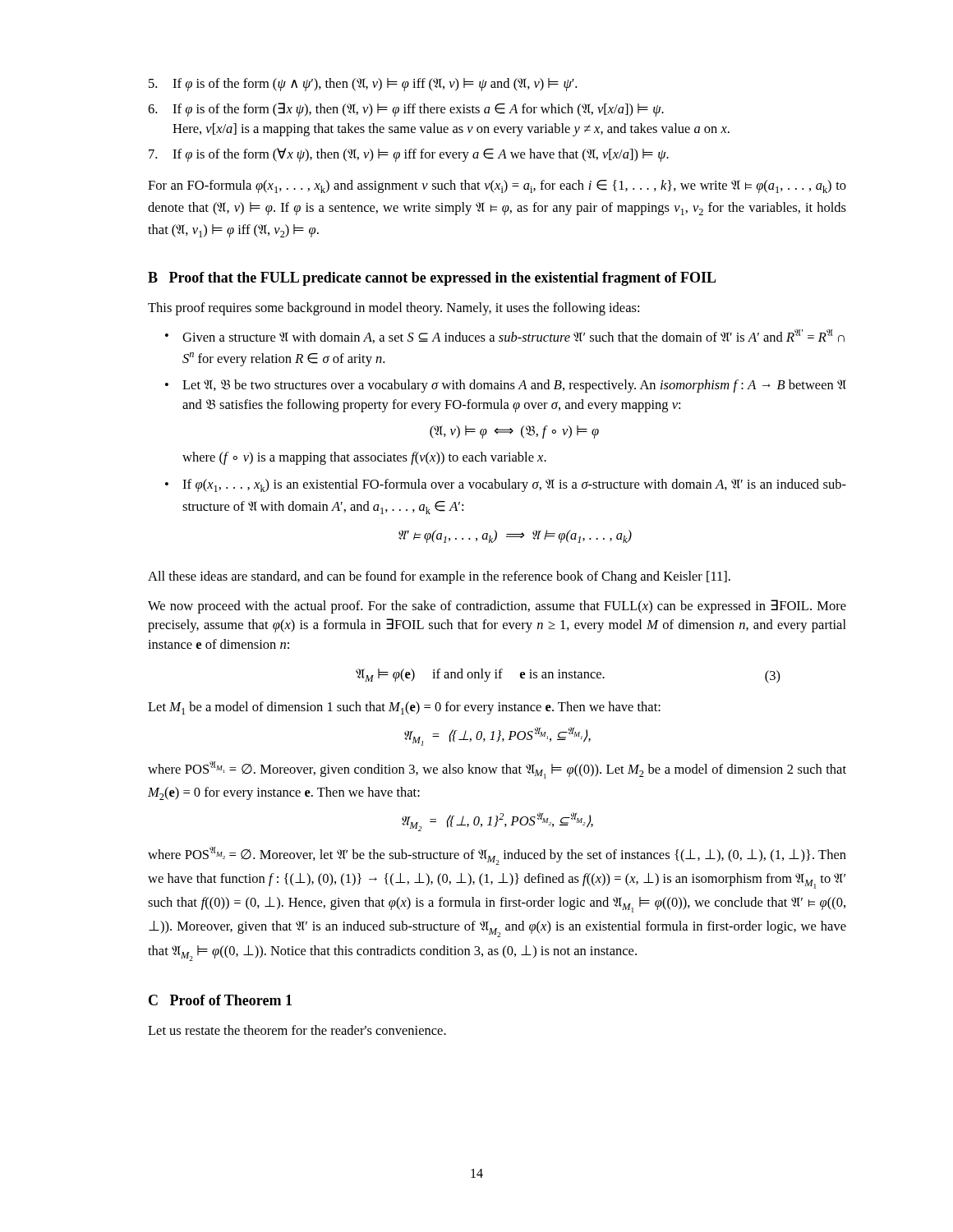Point to the block starting "Let us restate"
Screen dimensions: 1232x953
tap(297, 1030)
